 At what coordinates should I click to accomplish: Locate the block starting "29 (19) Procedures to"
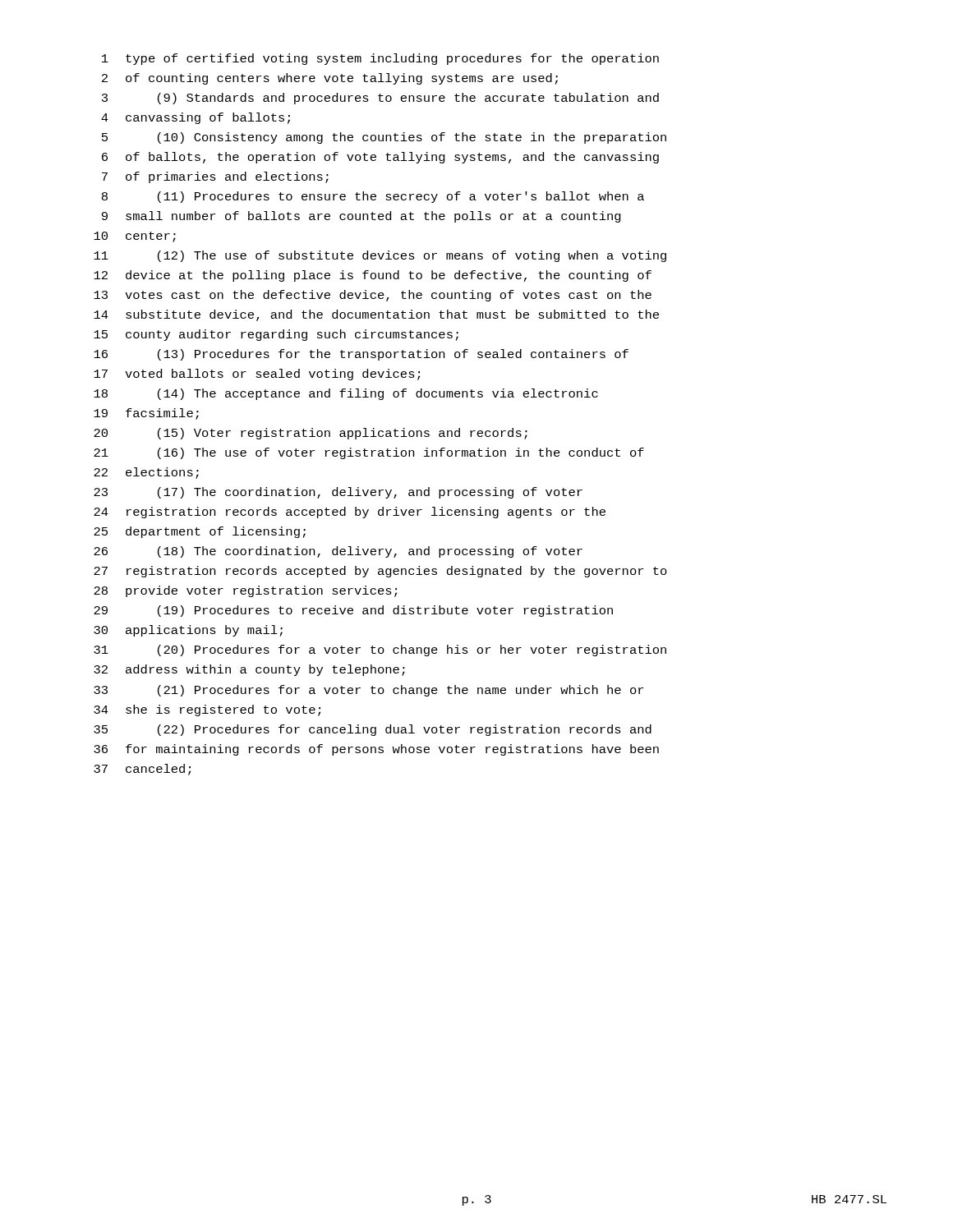coord(476,611)
